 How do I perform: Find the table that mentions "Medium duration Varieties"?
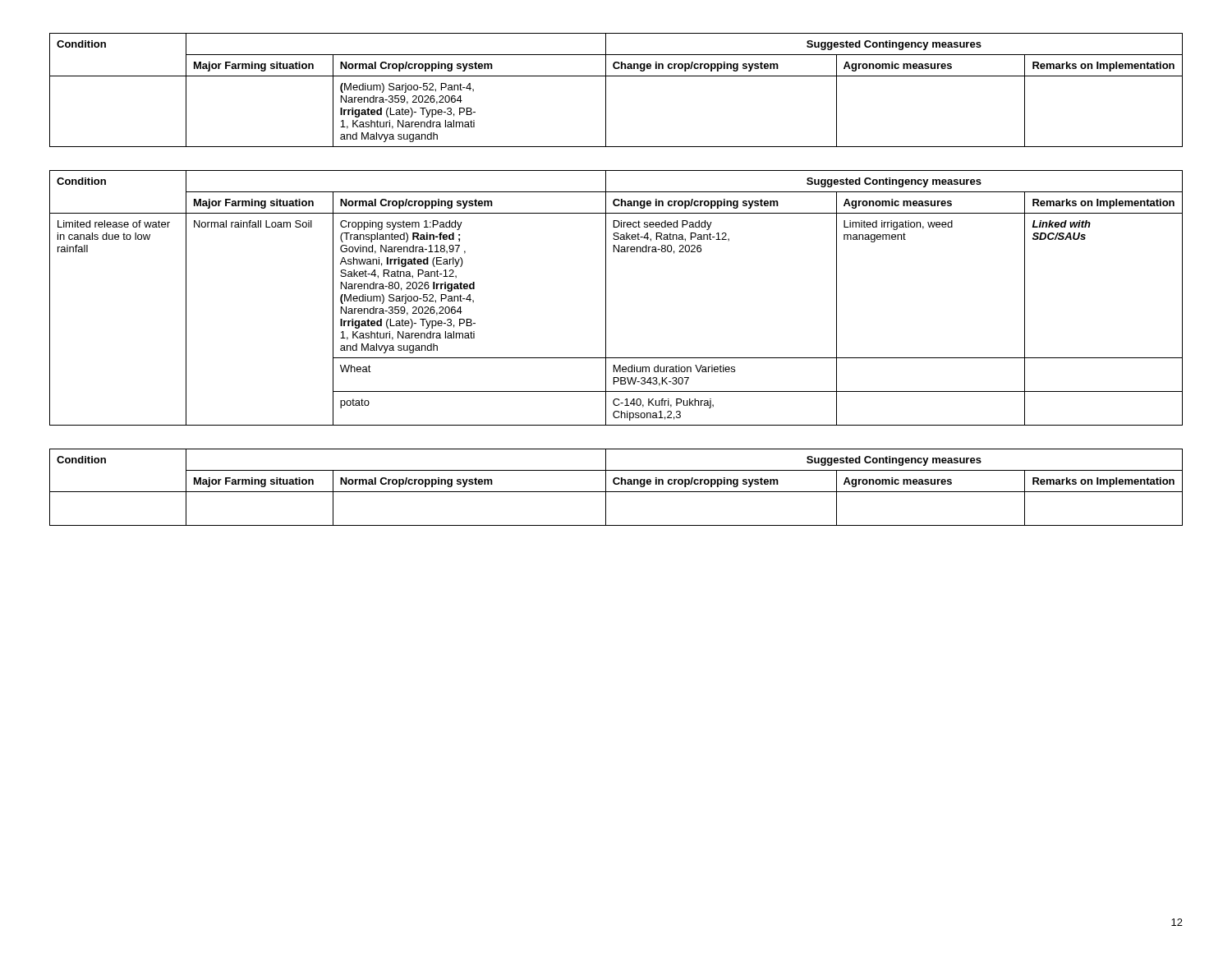pyautogui.click(x=616, y=298)
